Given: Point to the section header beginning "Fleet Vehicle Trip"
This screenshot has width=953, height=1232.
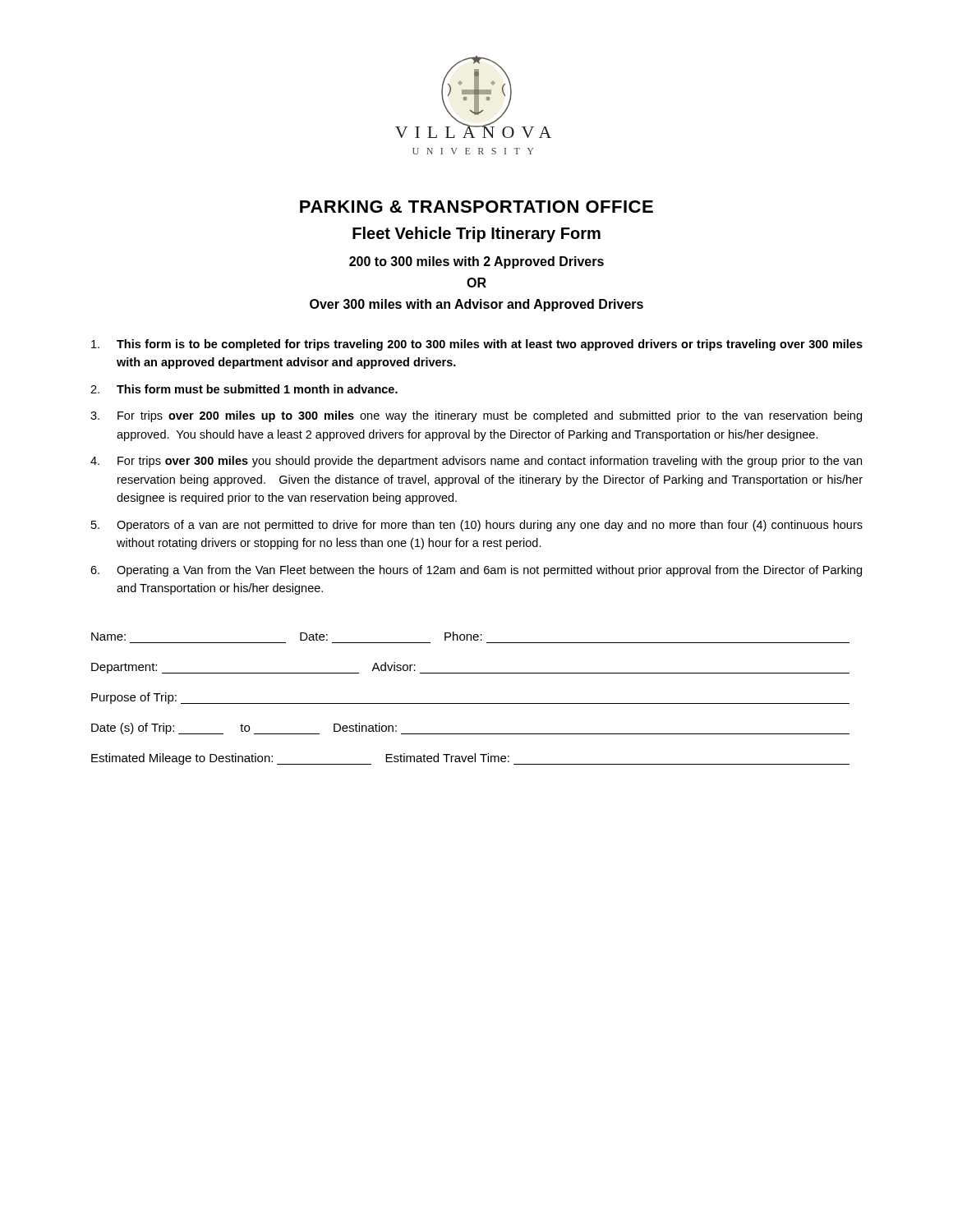Looking at the screenshot, I should 476,234.
